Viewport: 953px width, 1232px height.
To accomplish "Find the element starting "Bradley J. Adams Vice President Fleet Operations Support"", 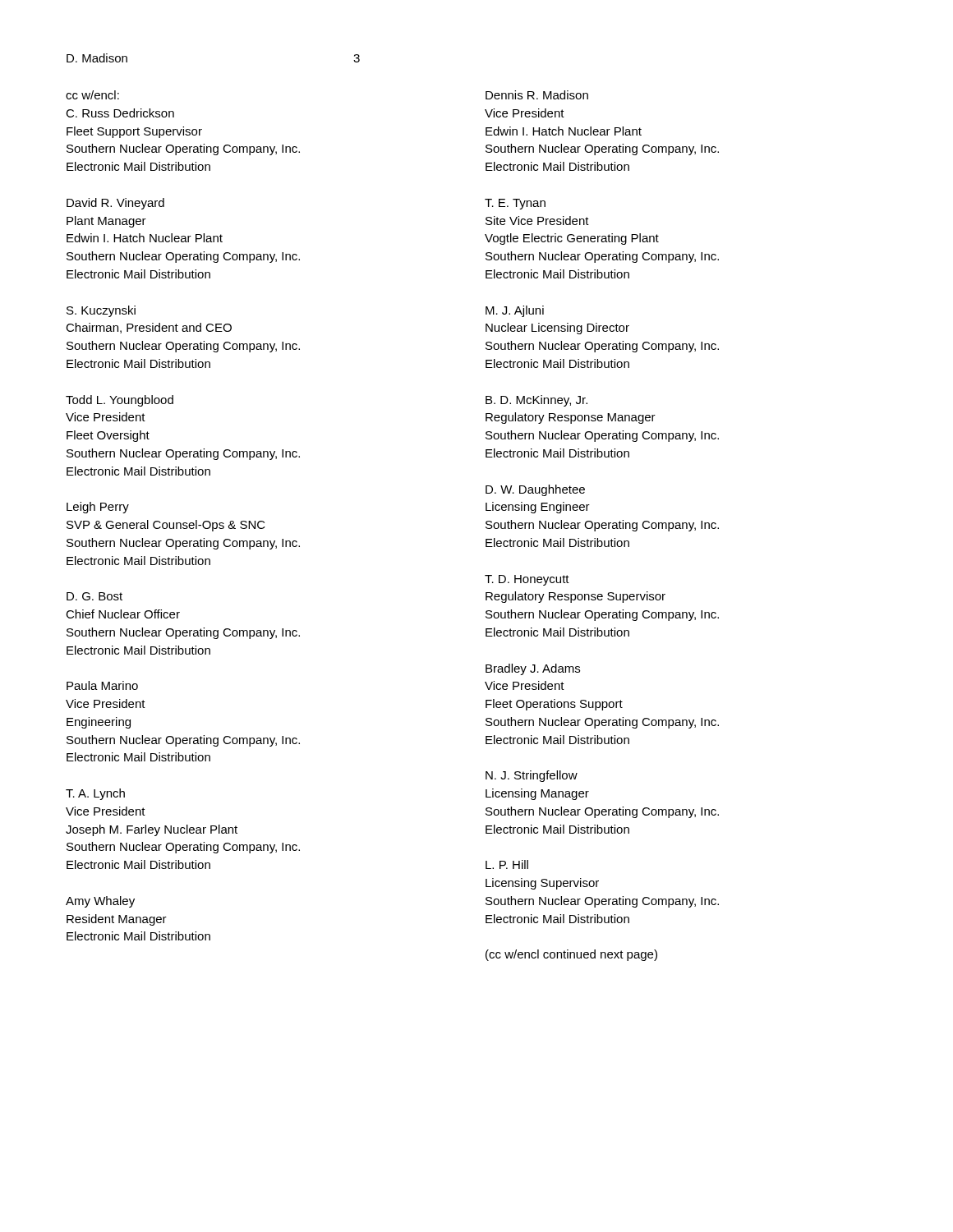I will coord(602,703).
